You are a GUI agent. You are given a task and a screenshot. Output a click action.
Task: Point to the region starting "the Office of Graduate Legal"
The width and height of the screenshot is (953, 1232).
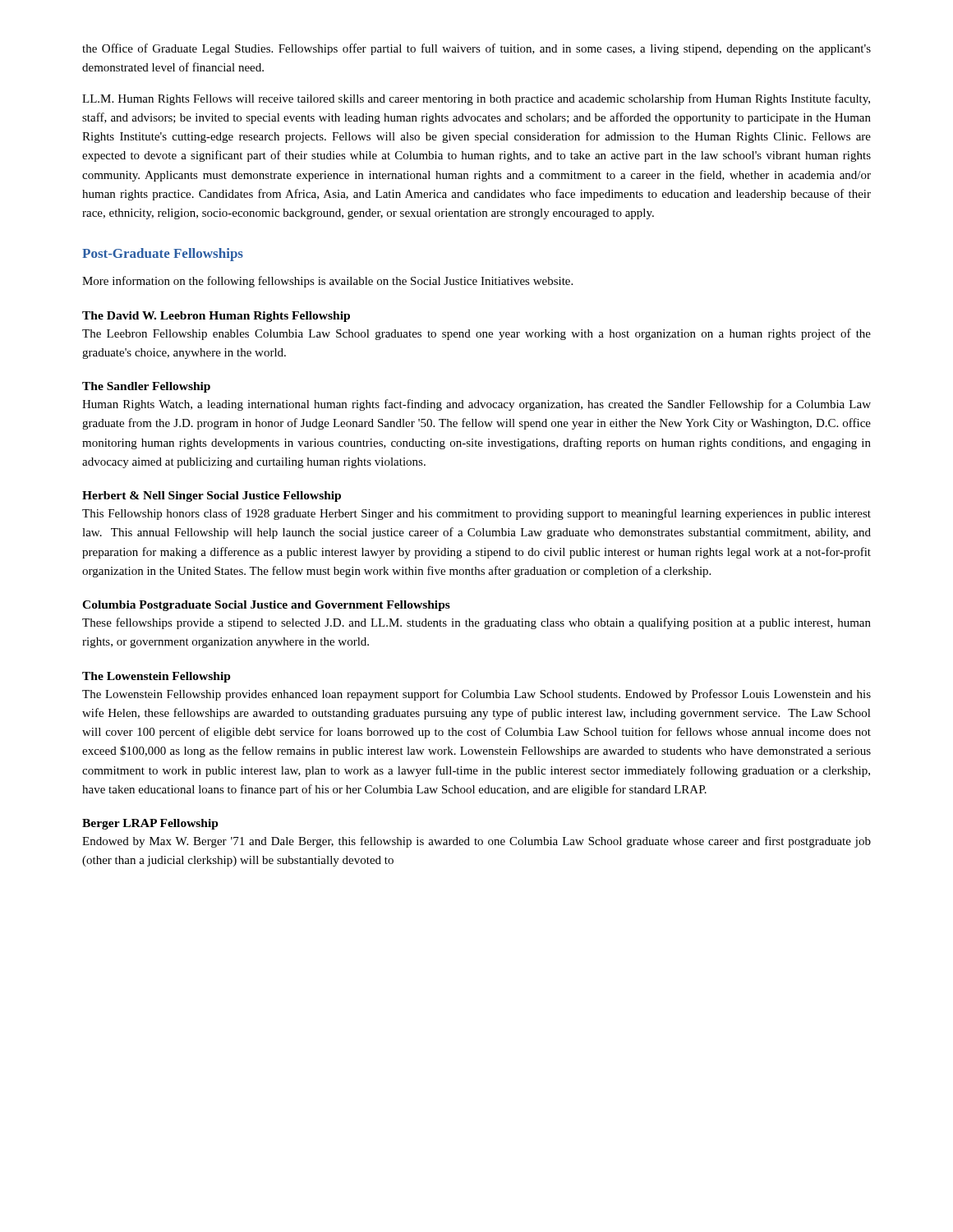point(476,58)
